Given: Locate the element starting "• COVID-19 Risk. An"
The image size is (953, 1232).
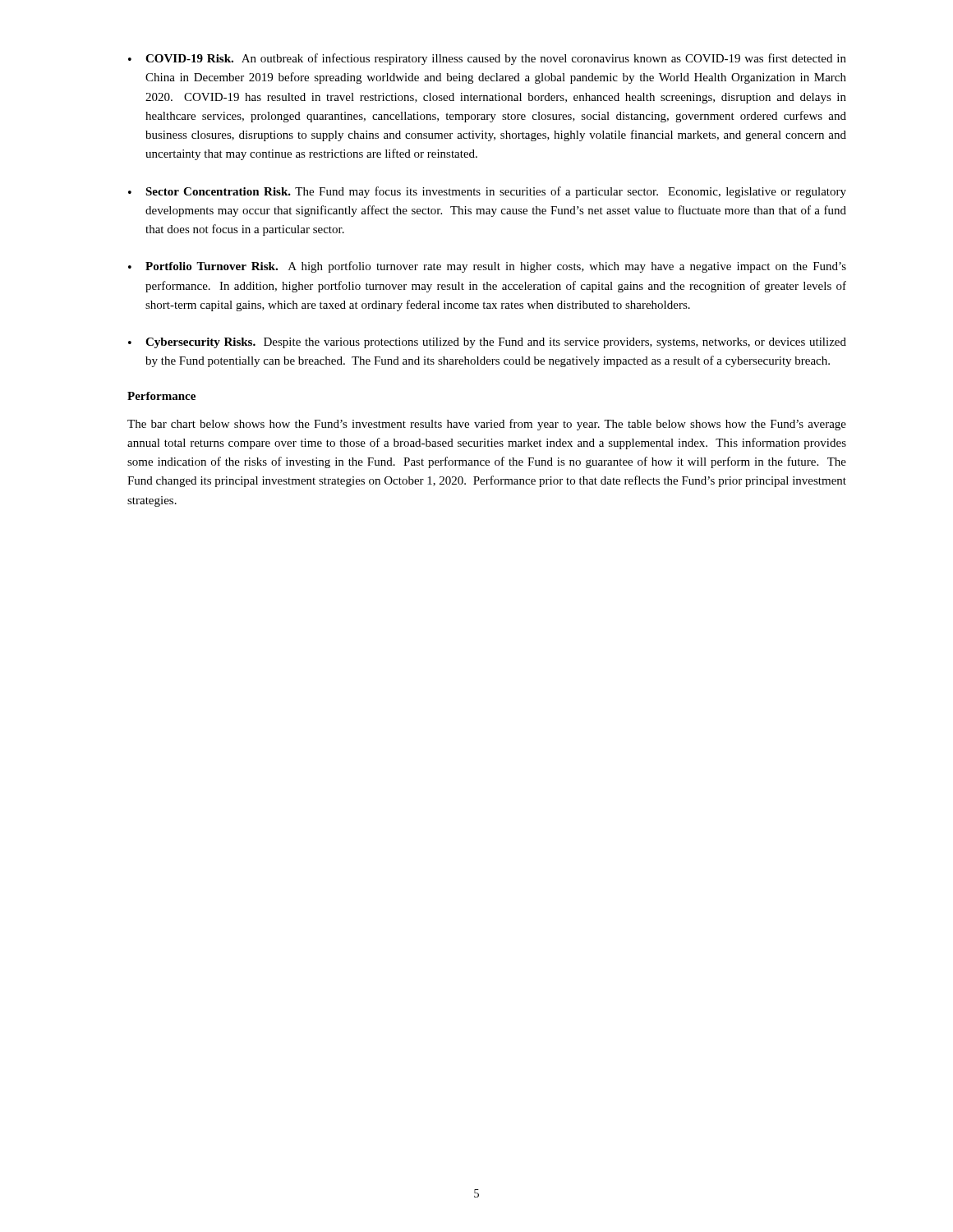Looking at the screenshot, I should [487, 107].
